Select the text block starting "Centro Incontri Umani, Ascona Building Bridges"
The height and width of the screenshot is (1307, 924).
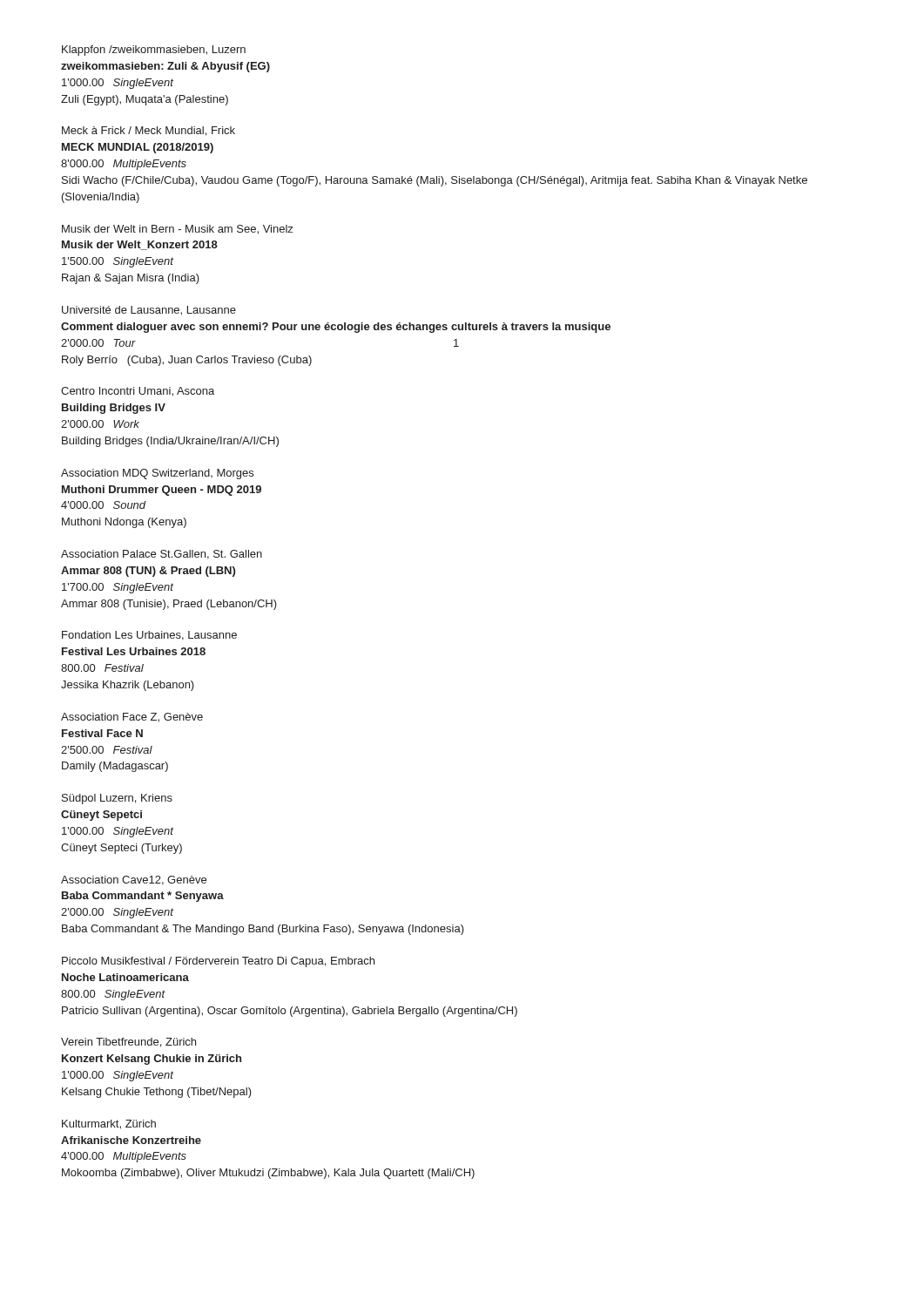coord(138,392)
